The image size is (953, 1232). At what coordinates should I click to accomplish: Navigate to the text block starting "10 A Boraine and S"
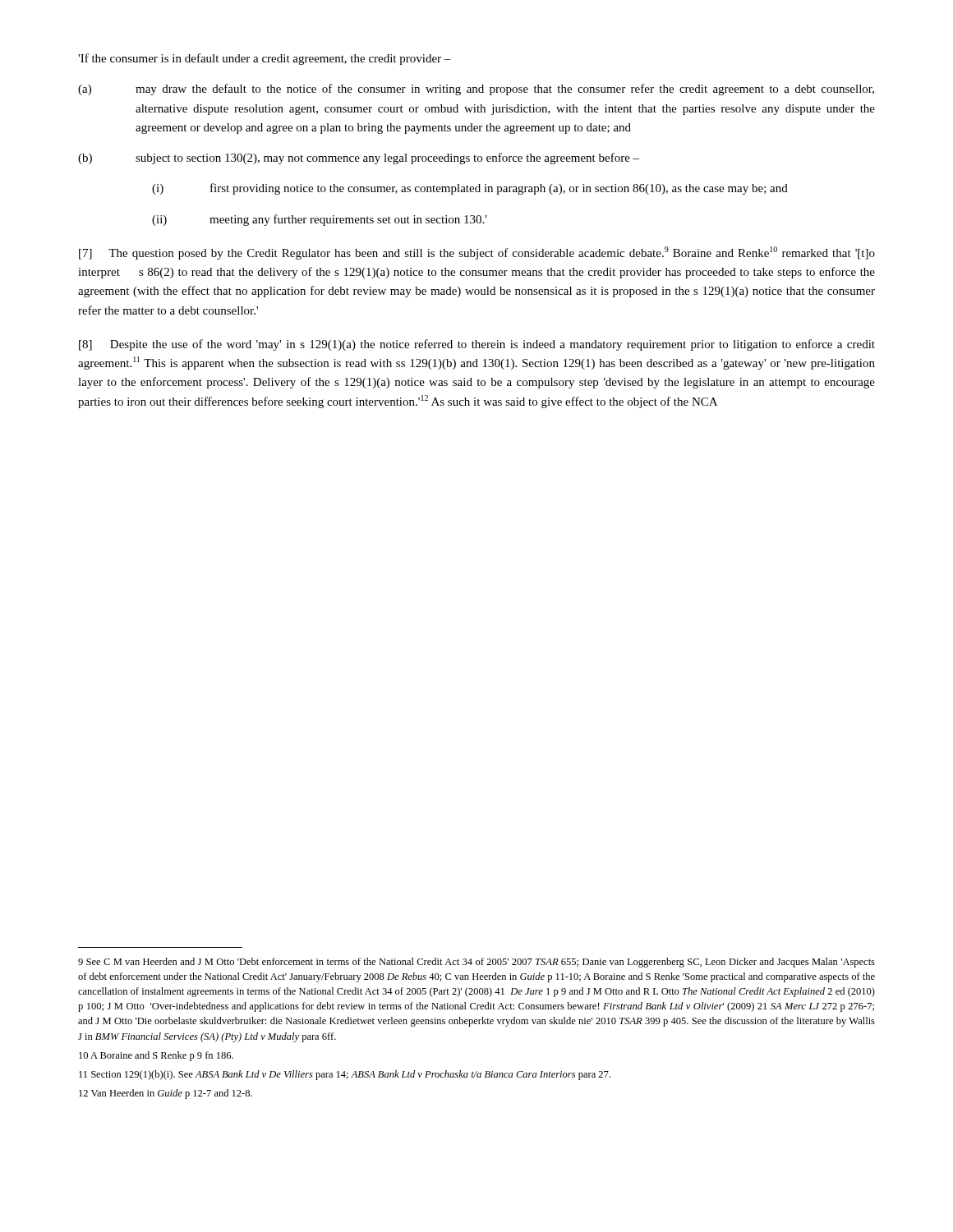pos(156,1055)
